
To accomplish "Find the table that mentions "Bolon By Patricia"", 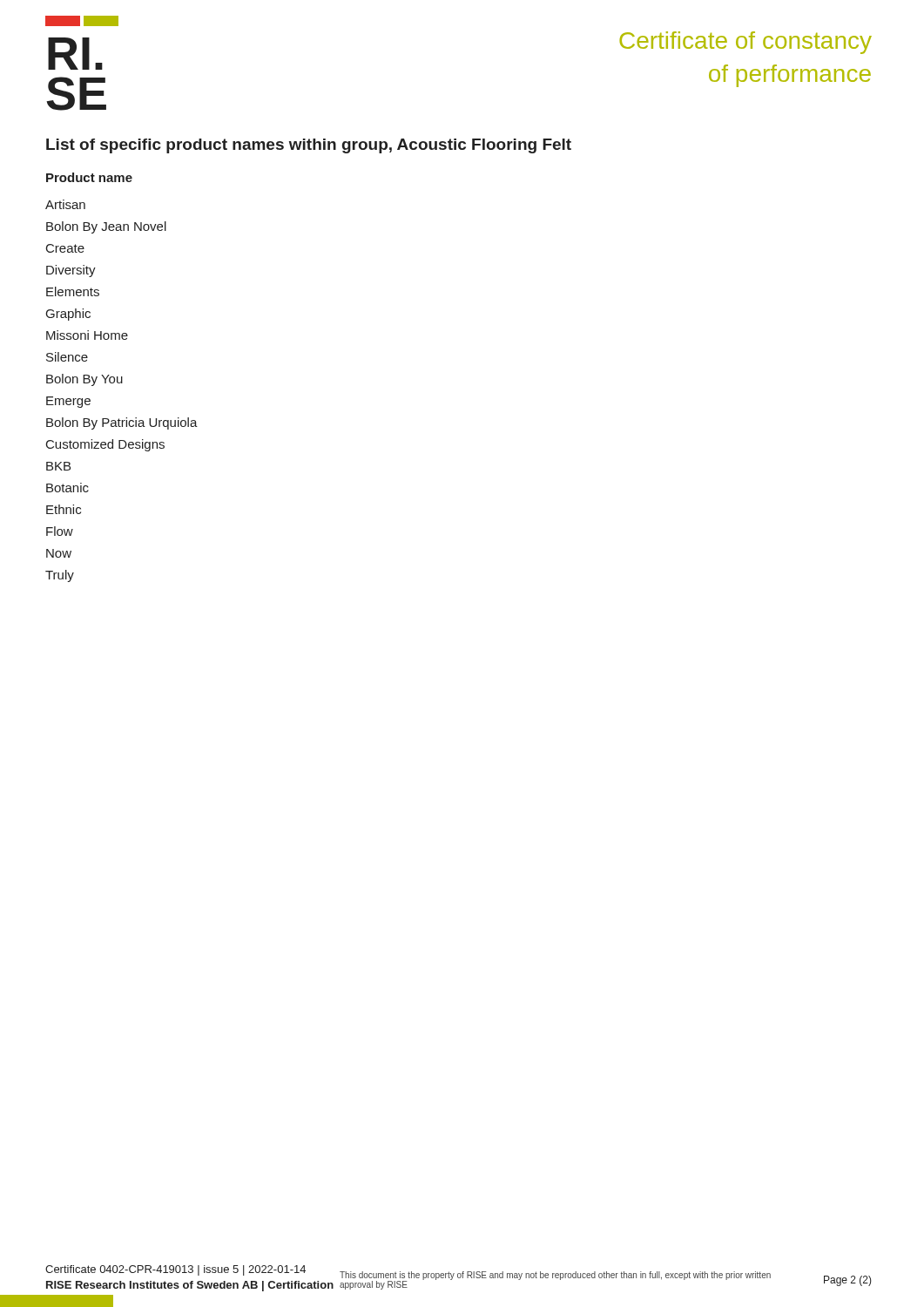I will 462,378.
